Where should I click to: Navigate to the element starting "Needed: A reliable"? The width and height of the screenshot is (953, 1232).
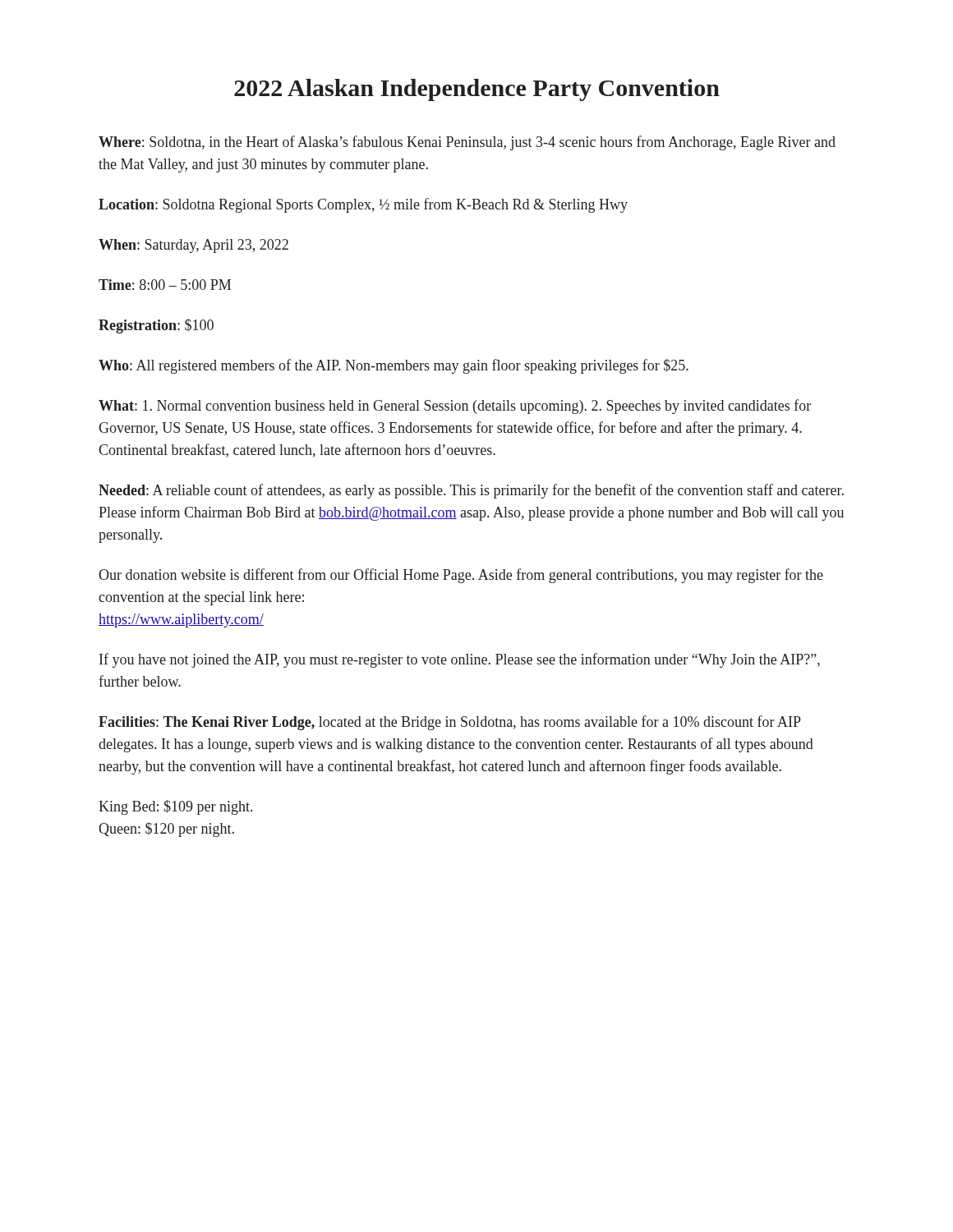[472, 513]
